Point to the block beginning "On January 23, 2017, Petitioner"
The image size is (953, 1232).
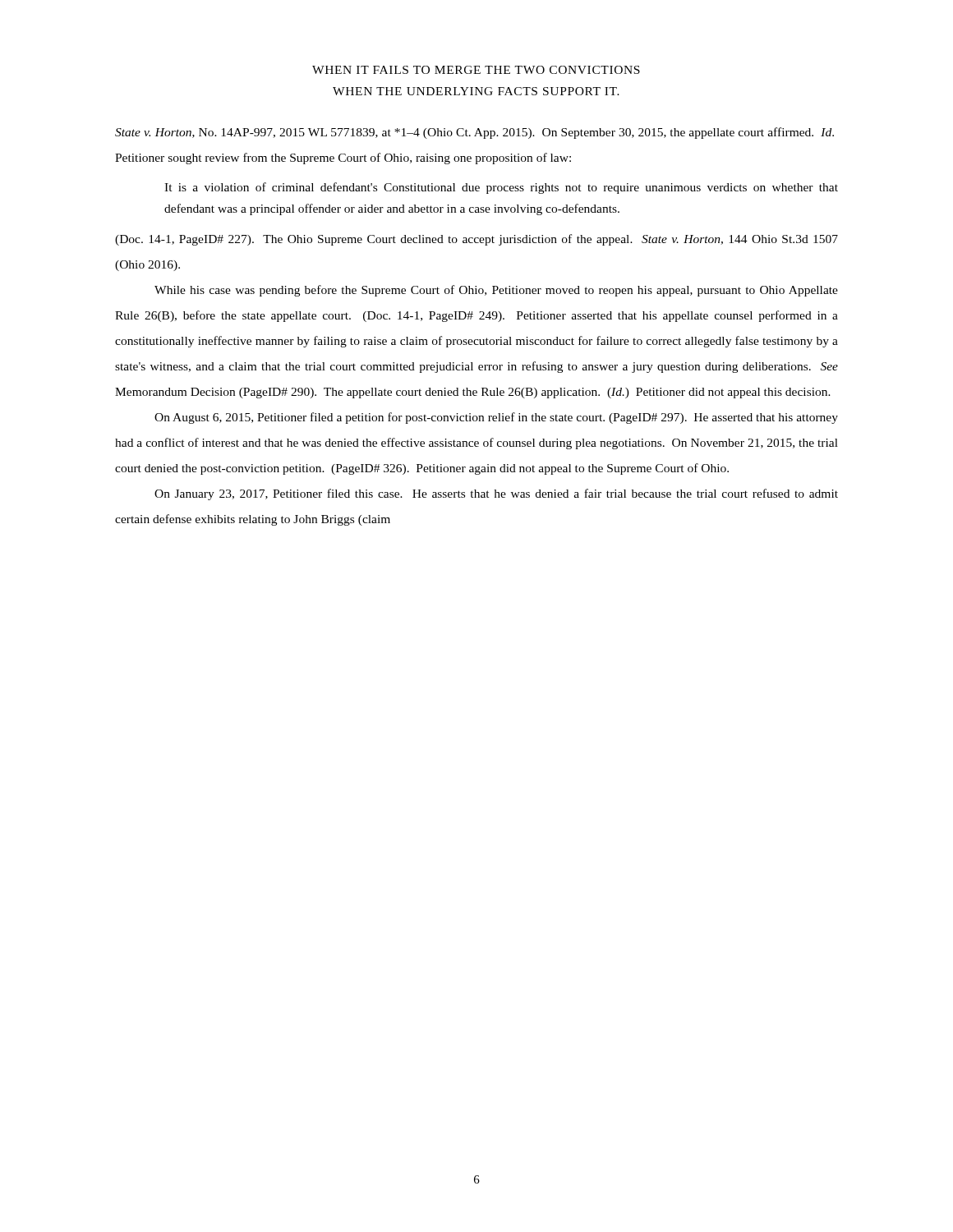476,506
